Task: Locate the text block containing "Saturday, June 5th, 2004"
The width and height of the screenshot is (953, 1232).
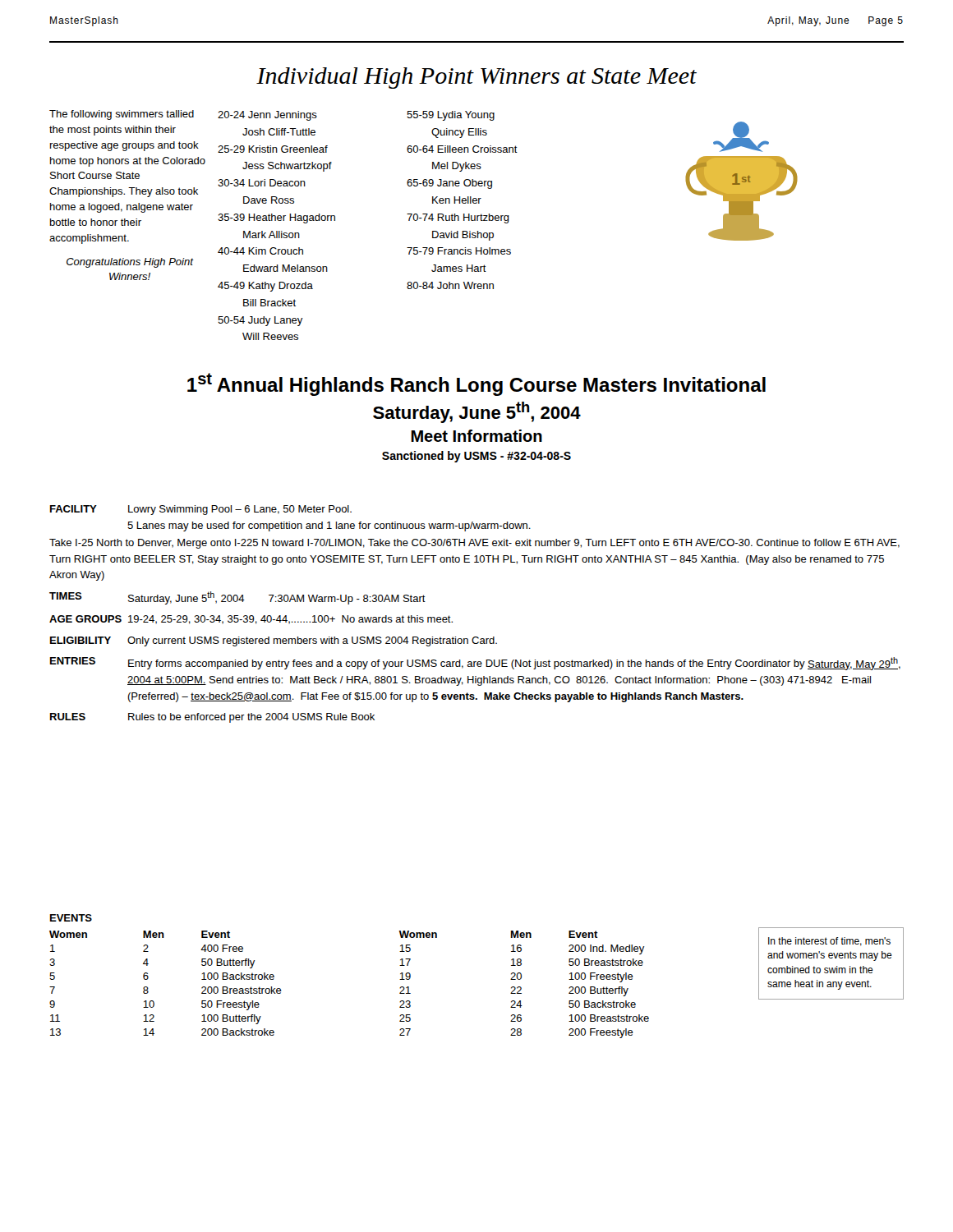Action: pyautogui.click(x=276, y=597)
